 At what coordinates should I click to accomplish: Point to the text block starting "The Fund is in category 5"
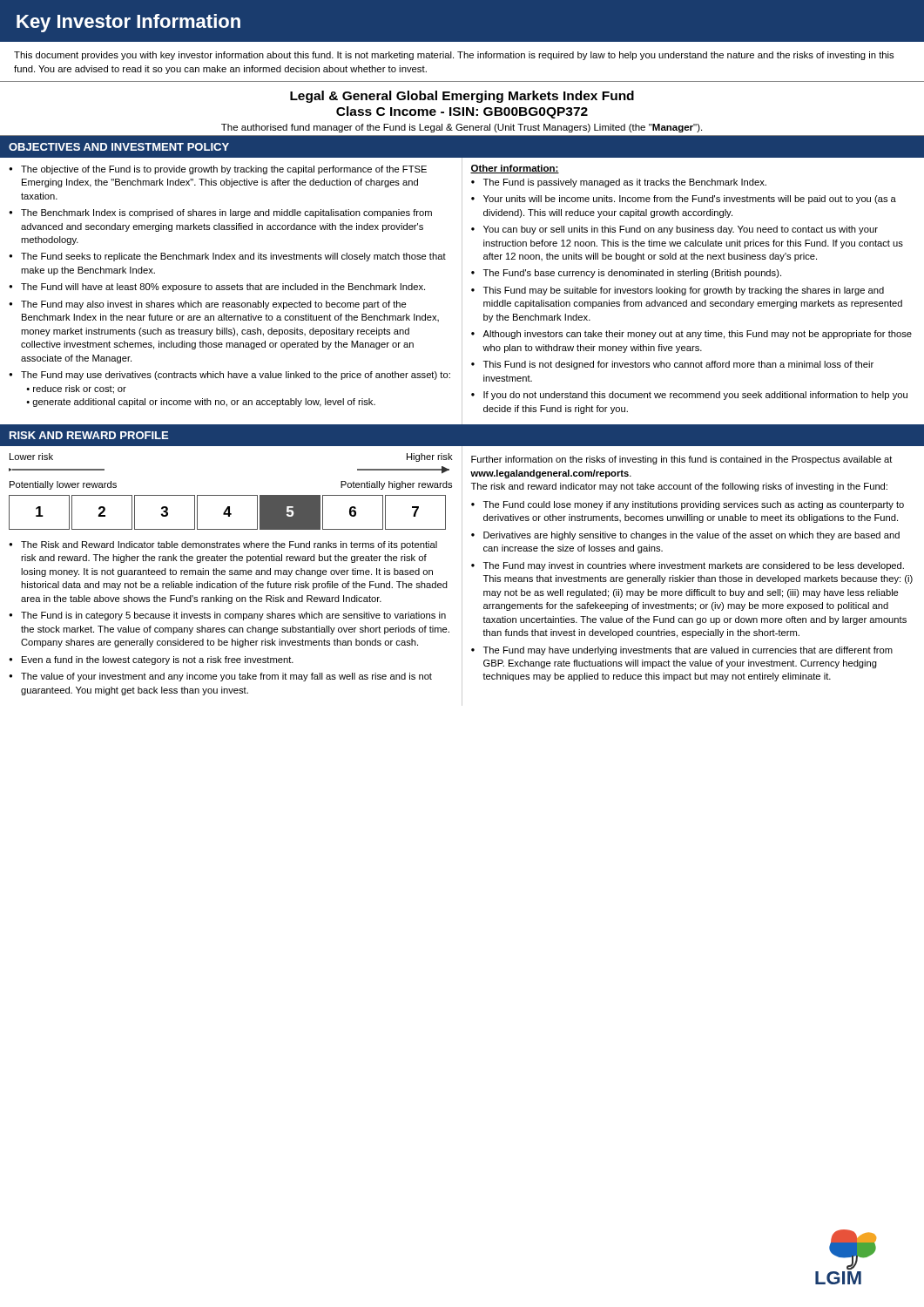pyautogui.click(x=236, y=629)
